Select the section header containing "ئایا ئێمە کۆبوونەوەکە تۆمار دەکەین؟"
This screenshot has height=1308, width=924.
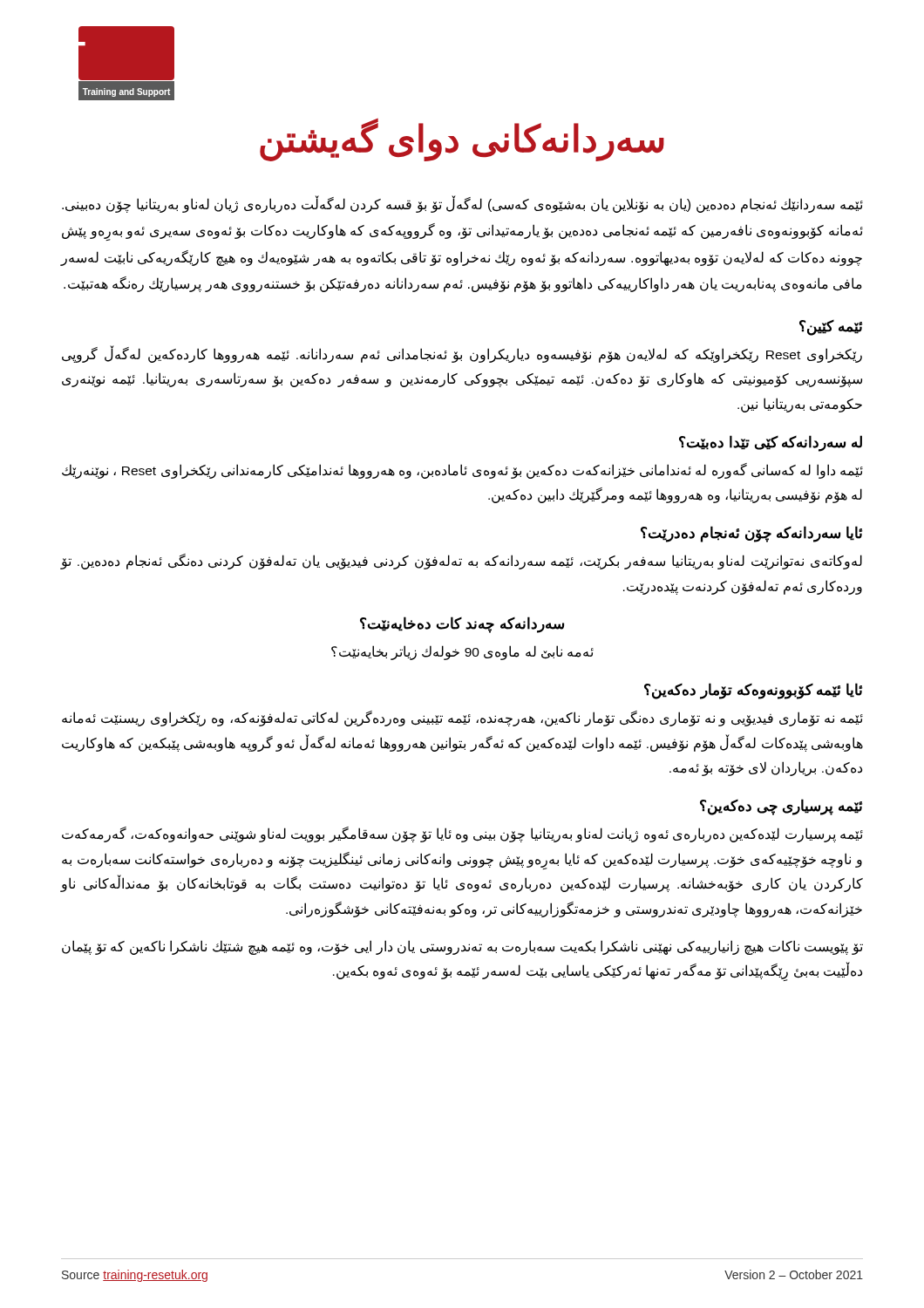point(753,690)
